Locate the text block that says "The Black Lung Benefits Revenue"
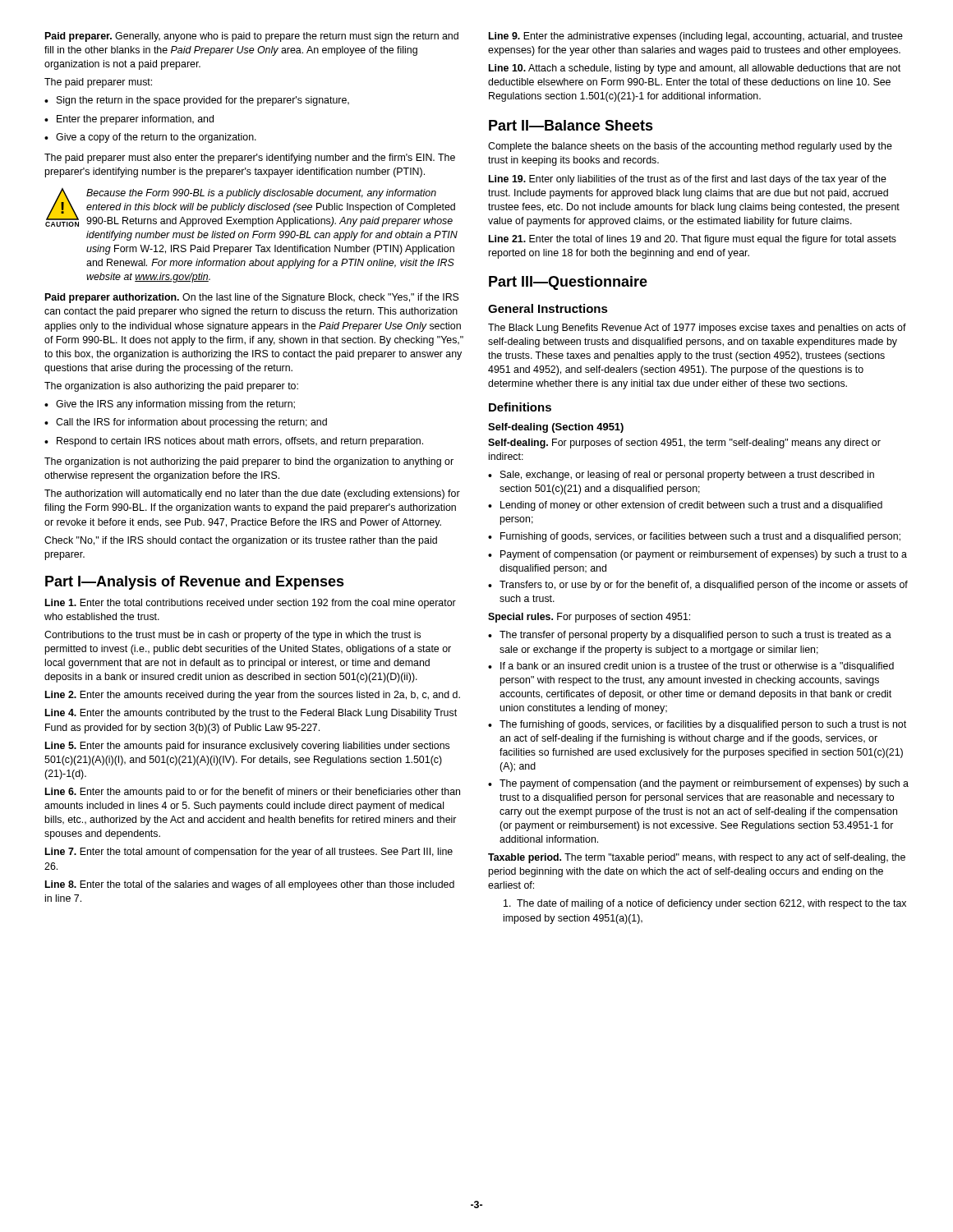953x1232 pixels. [x=698, y=356]
